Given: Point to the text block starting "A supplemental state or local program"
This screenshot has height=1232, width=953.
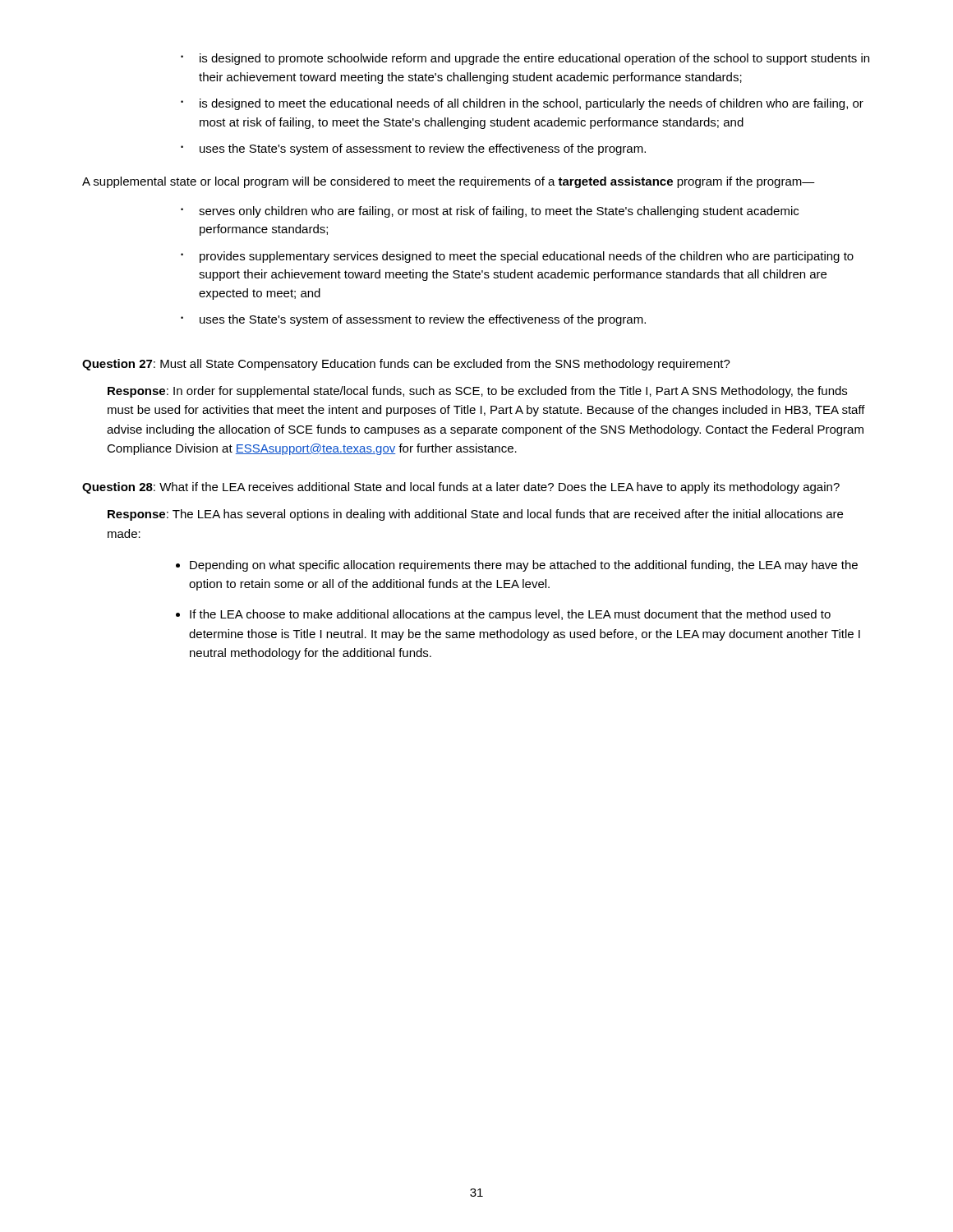Looking at the screenshot, I should [448, 181].
